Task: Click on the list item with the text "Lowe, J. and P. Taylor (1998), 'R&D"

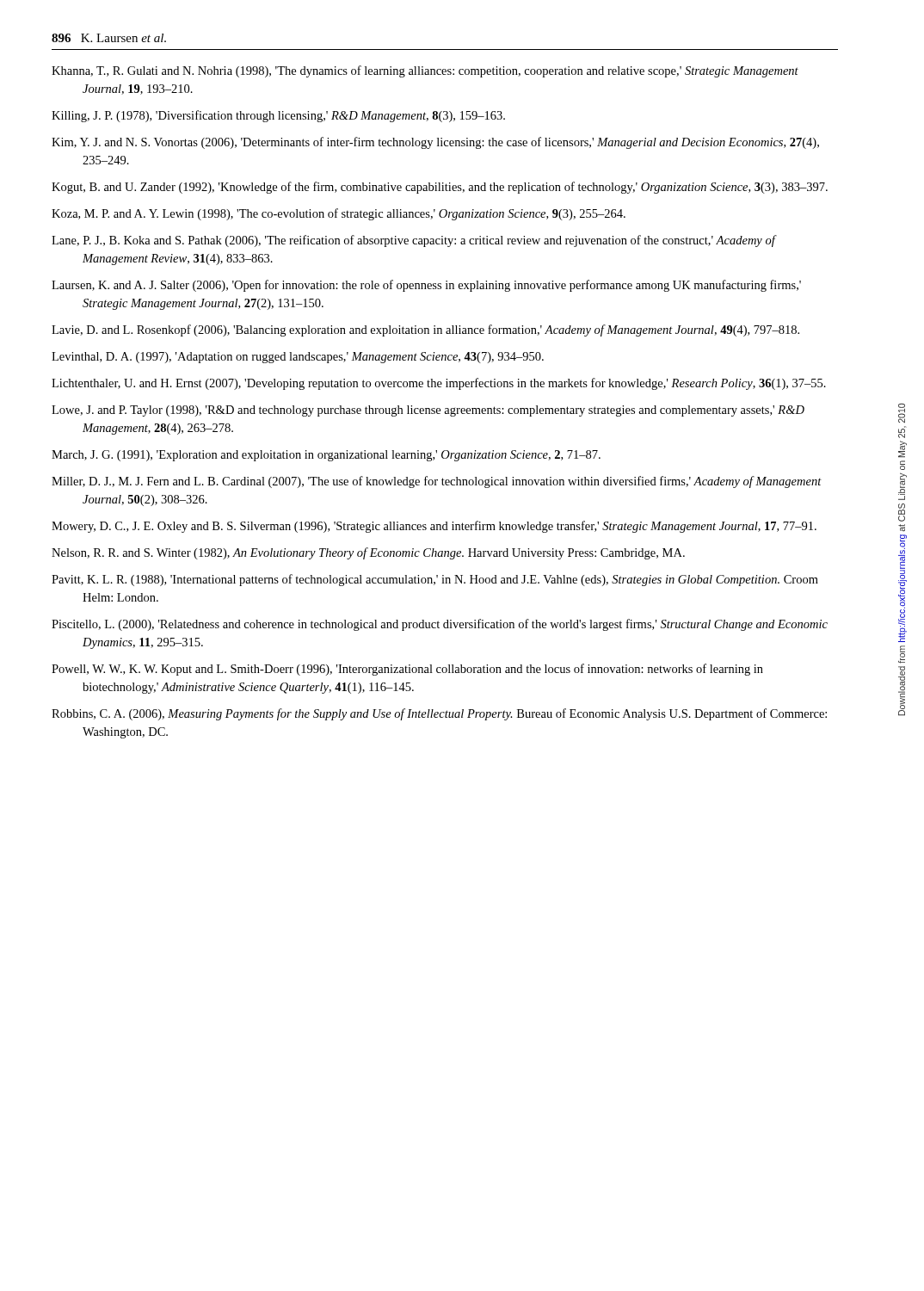Action: (x=428, y=419)
